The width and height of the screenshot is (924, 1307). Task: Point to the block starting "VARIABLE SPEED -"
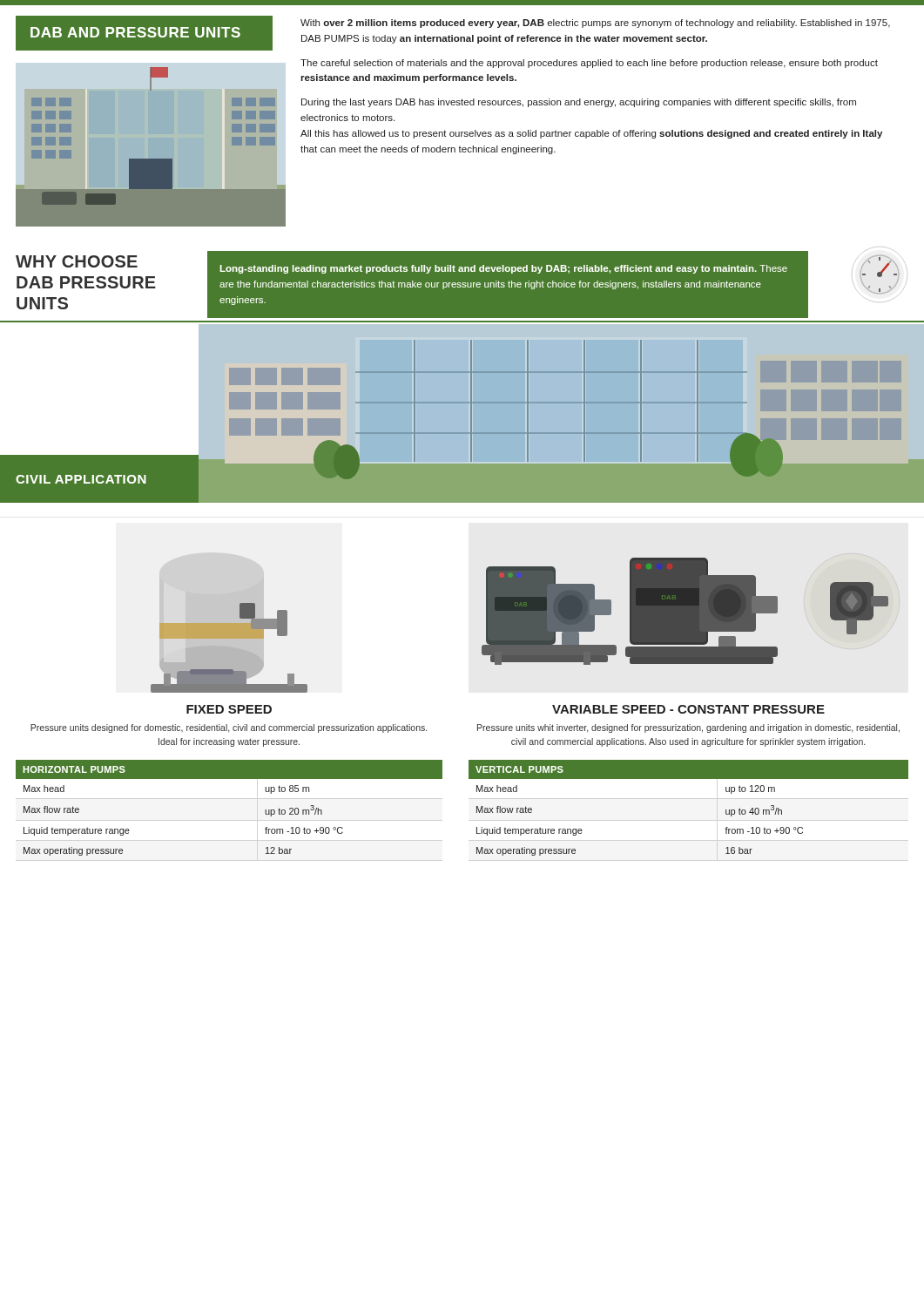(688, 709)
